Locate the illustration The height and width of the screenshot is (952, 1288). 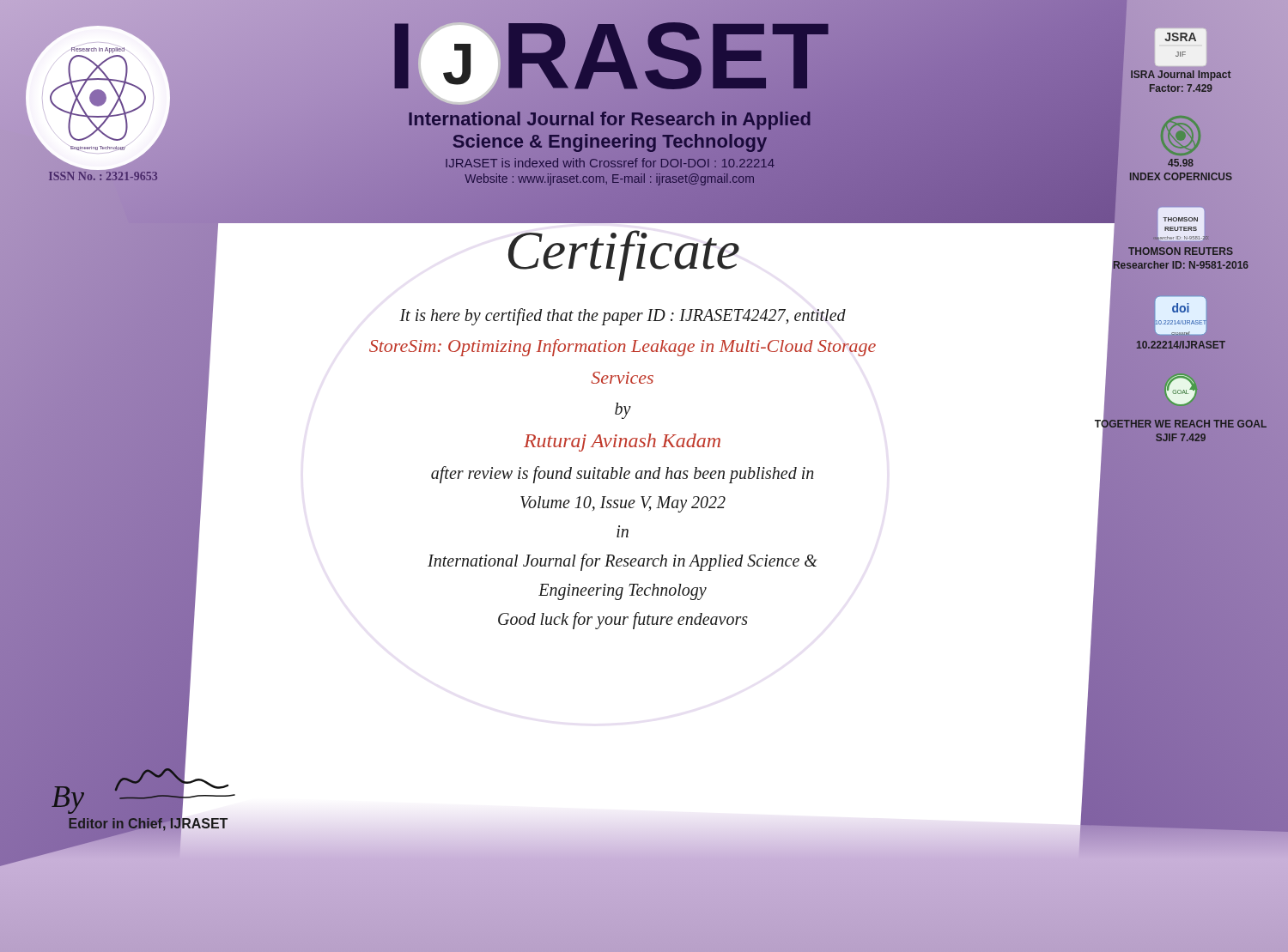tap(148, 789)
